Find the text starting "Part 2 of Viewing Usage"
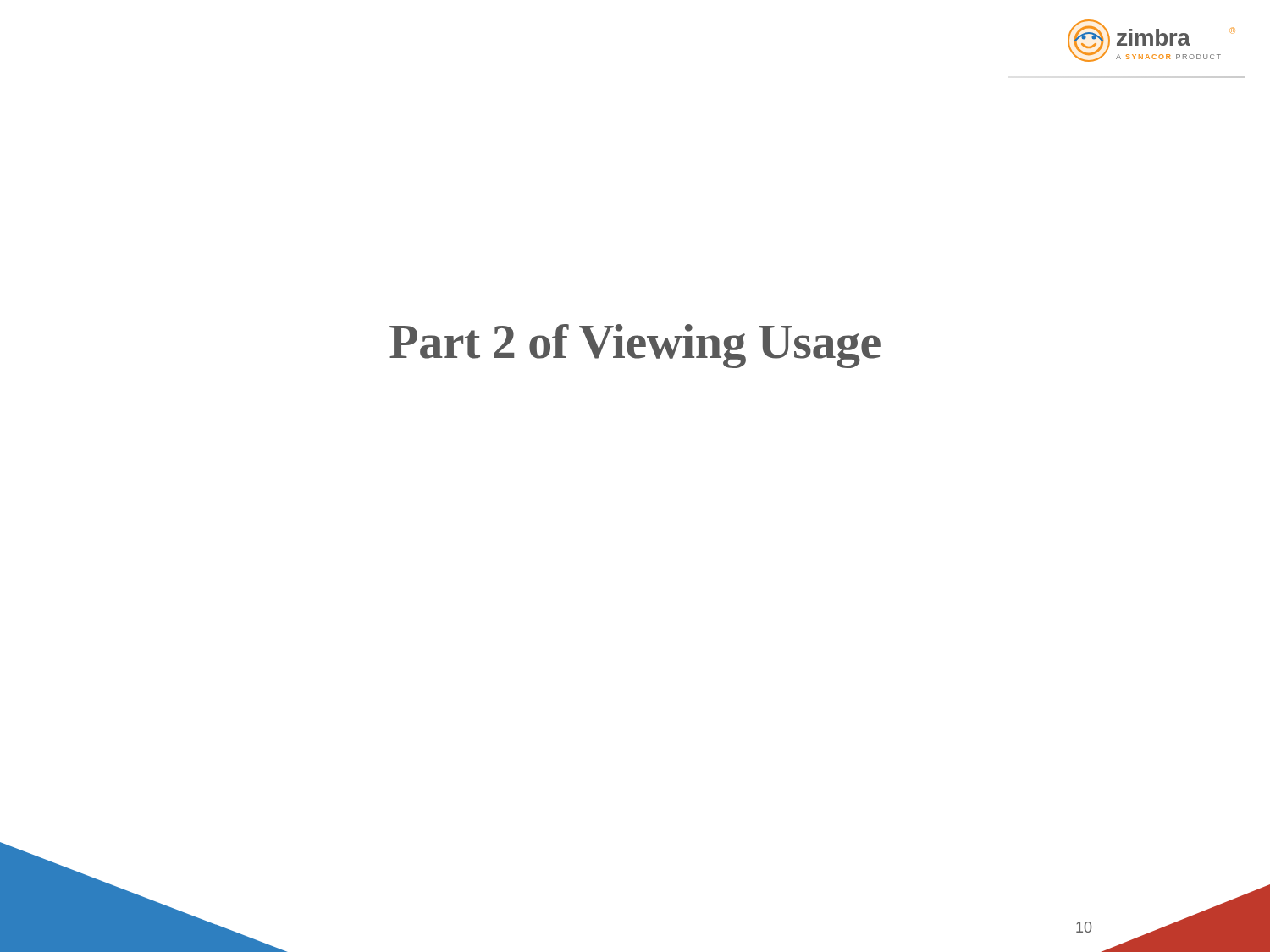 tap(635, 341)
